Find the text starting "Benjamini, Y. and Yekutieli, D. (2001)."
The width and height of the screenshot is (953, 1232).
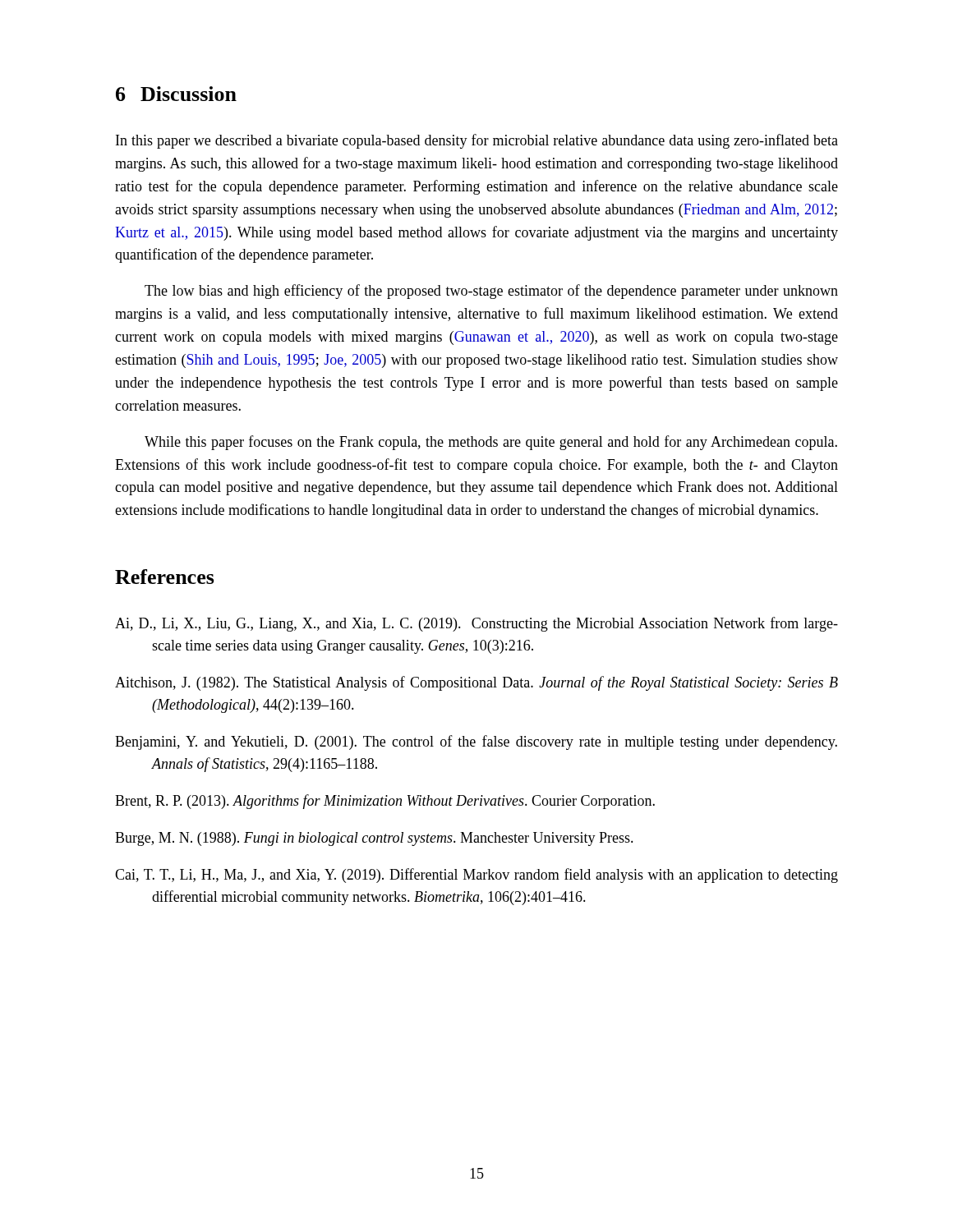click(476, 753)
